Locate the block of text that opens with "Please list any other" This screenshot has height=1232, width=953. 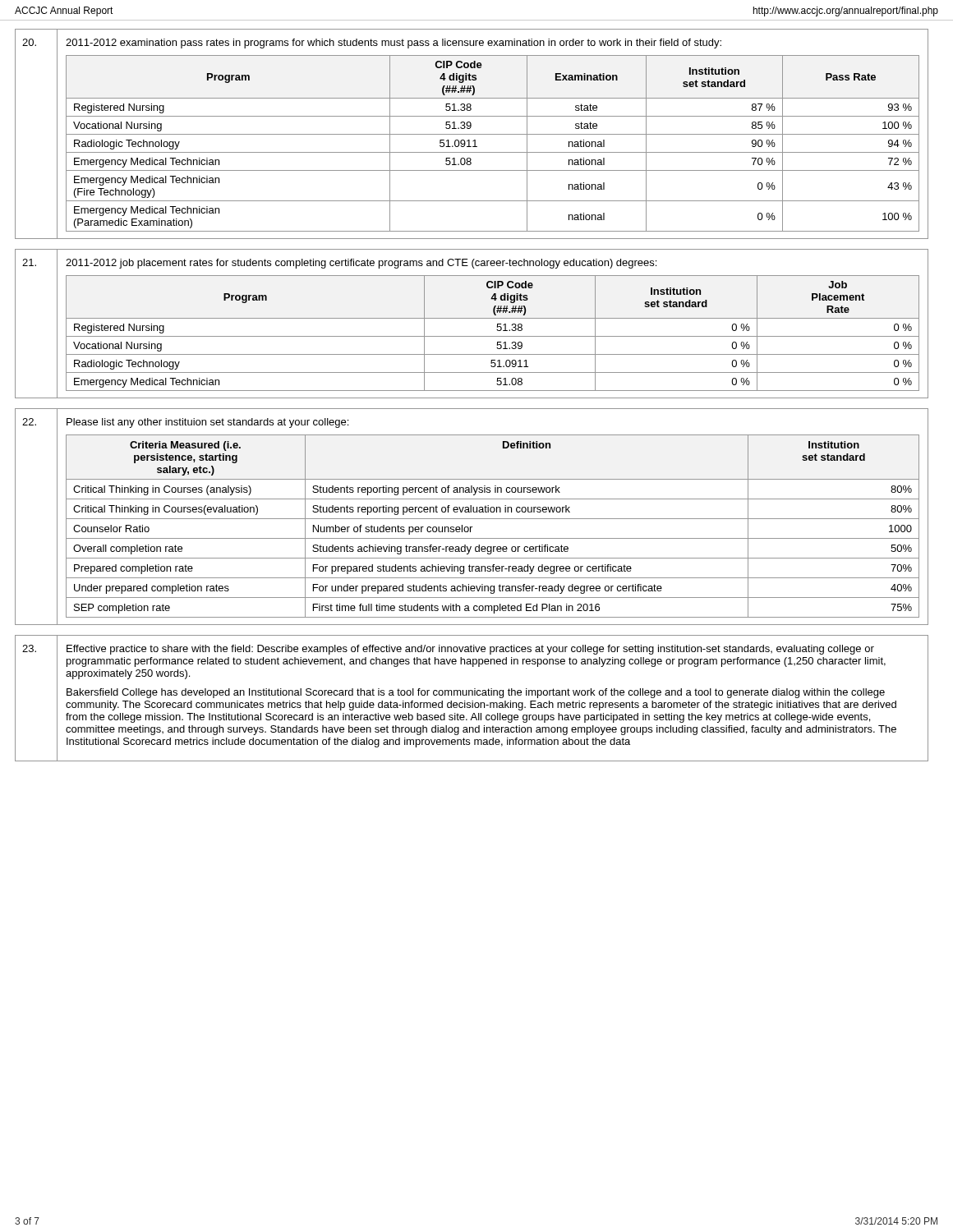[208, 422]
